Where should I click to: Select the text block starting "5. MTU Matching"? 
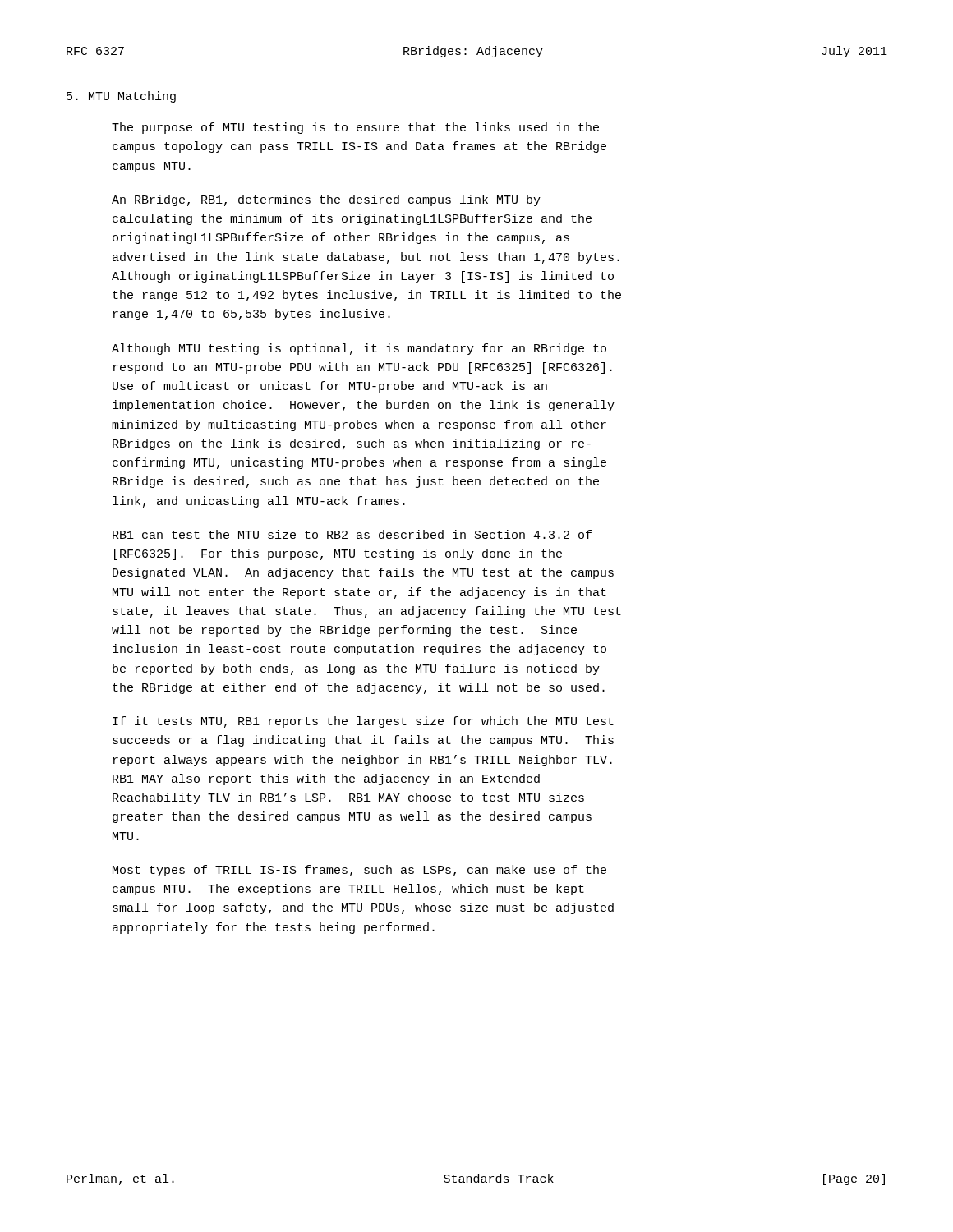(121, 97)
